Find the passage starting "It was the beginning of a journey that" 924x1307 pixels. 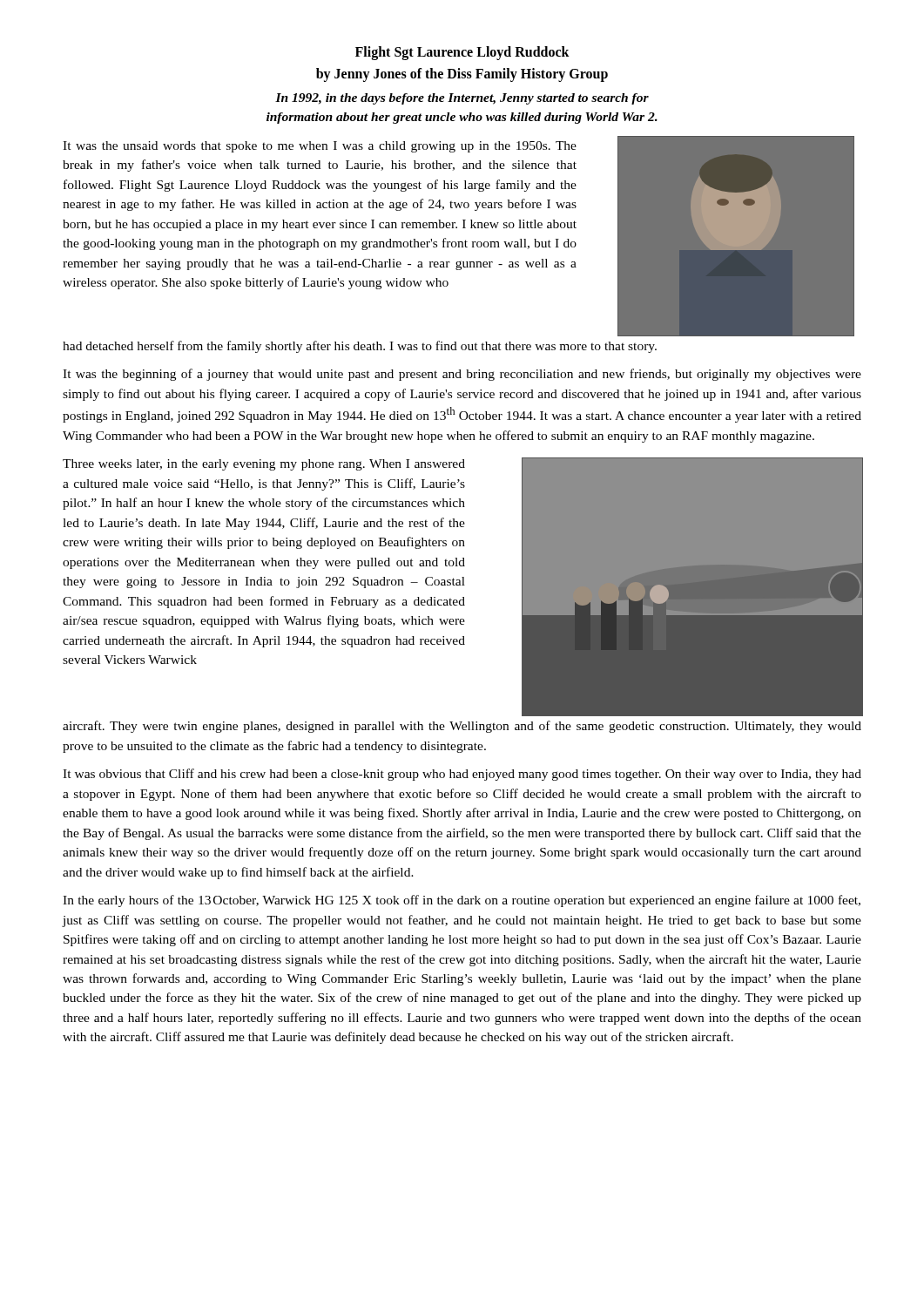pos(462,405)
